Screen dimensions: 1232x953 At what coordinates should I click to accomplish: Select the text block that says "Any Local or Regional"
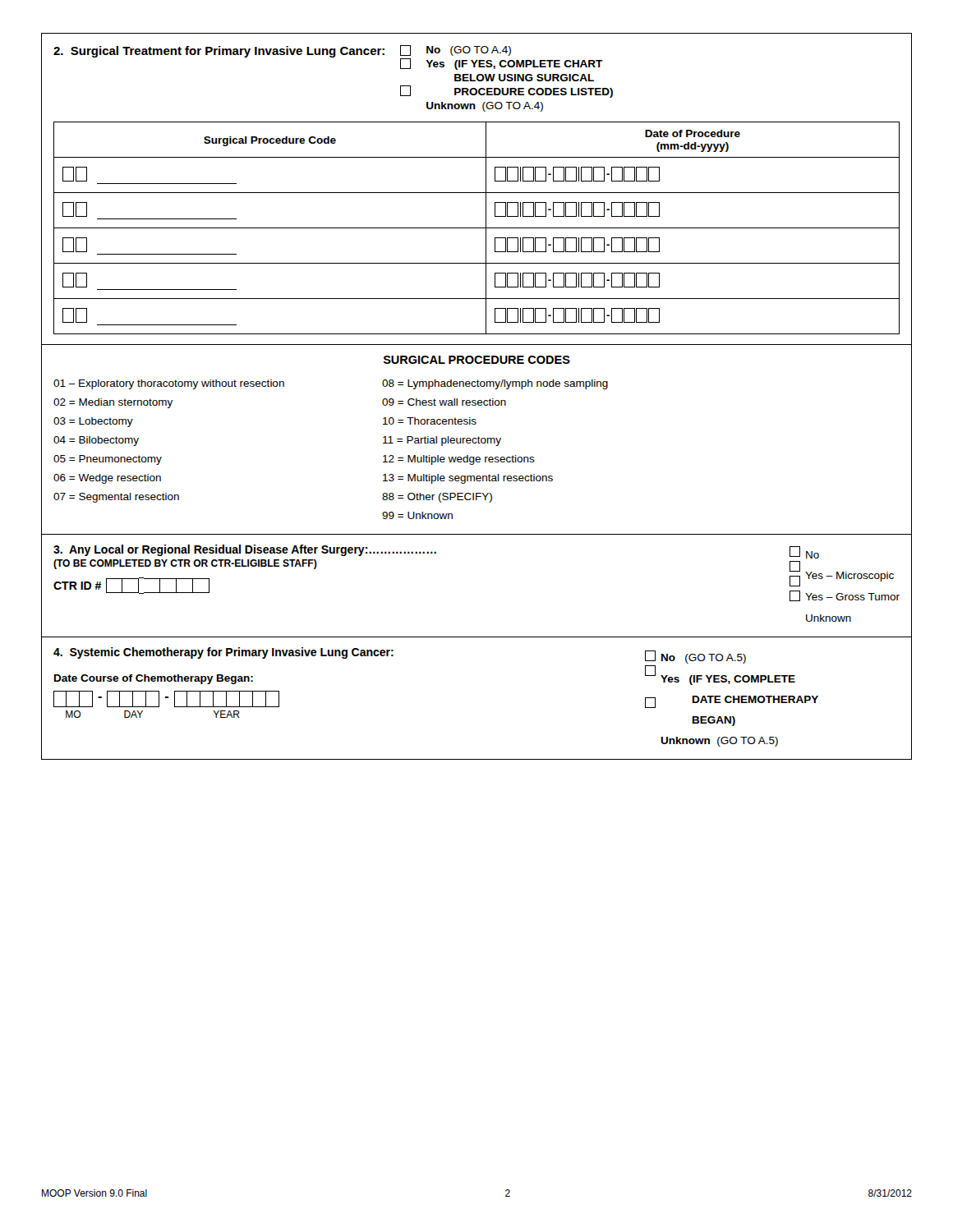pos(279,566)
